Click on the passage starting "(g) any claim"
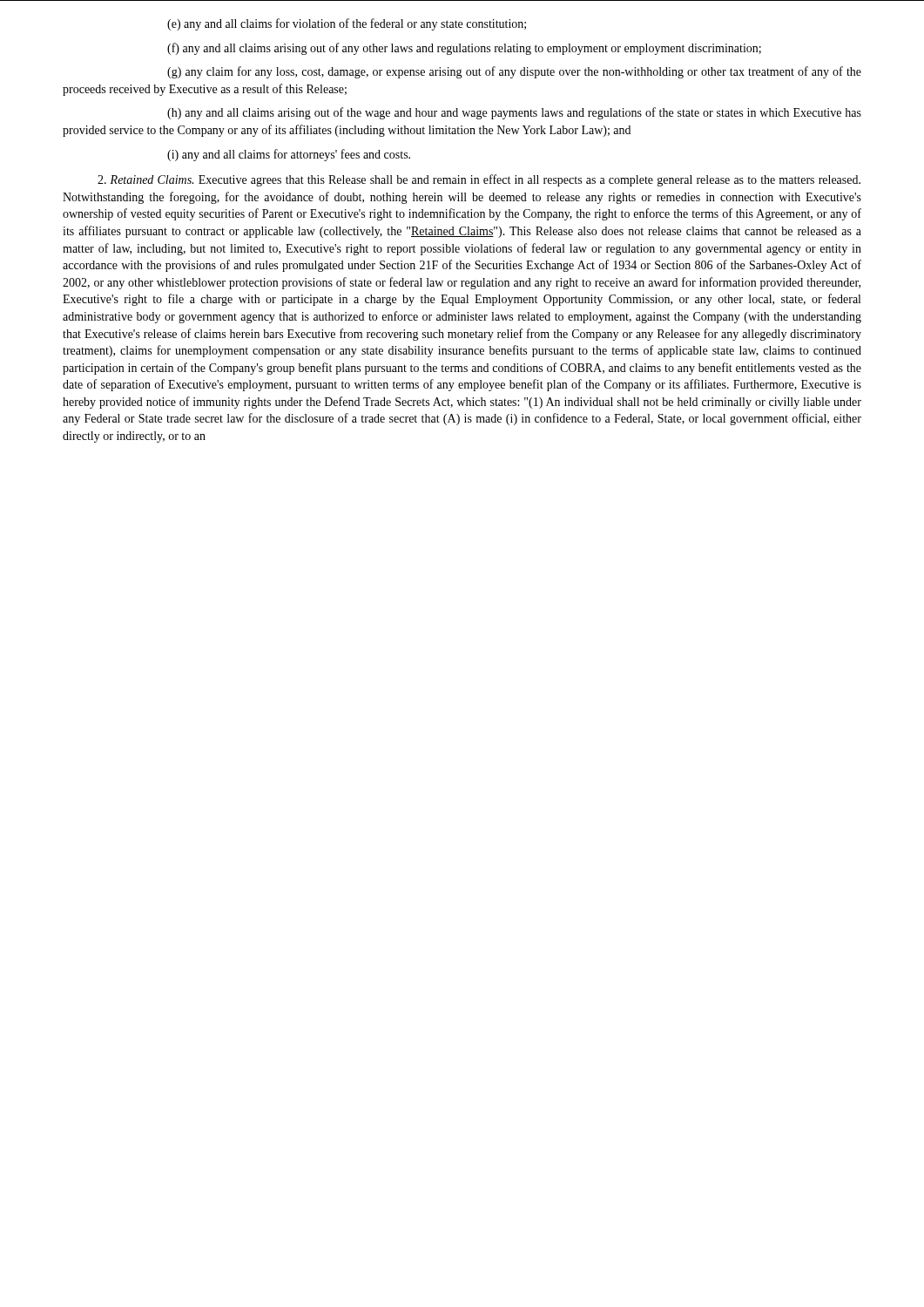Image resolution: width=924 pixels, height=1307 pixels. click(462, 81)
